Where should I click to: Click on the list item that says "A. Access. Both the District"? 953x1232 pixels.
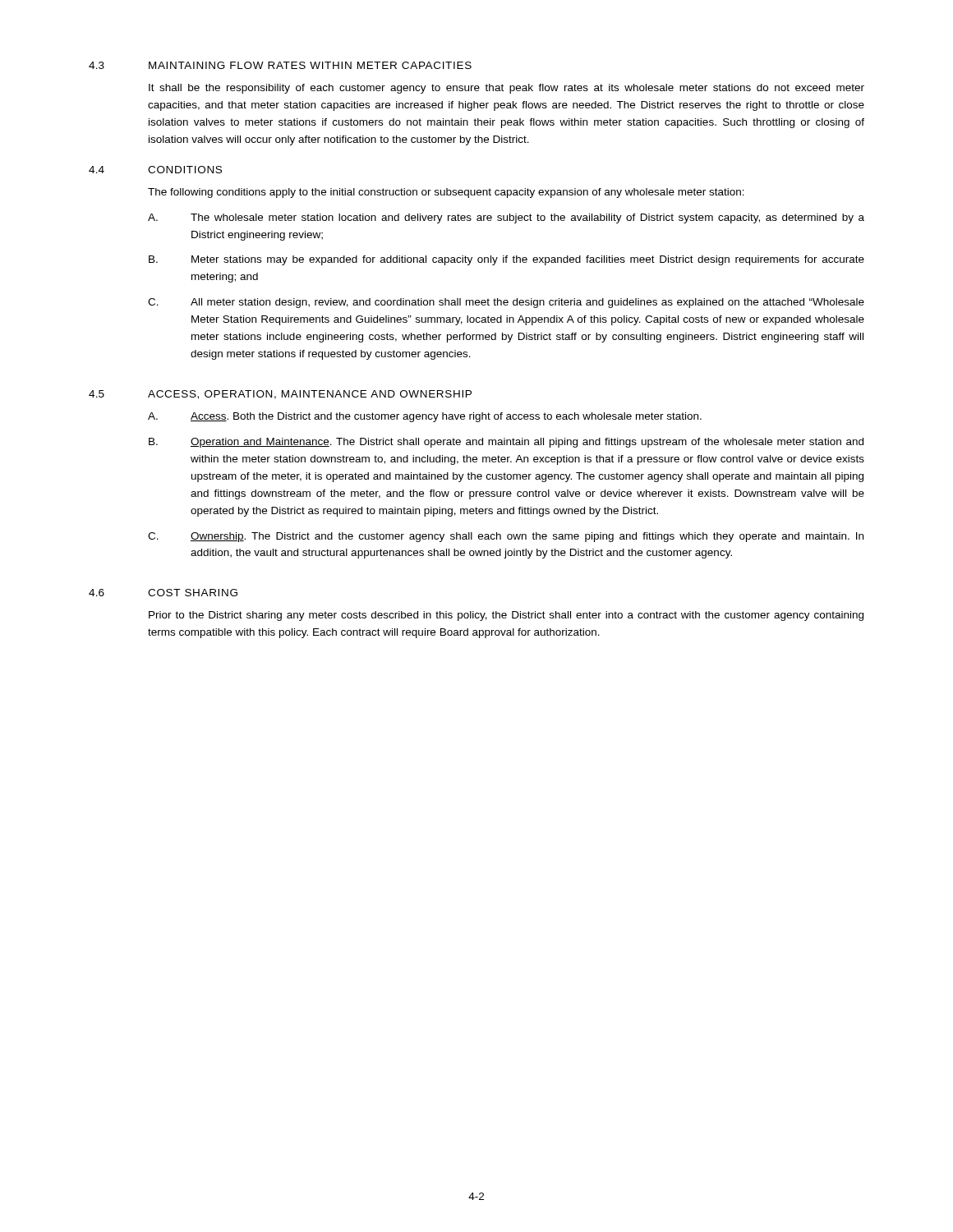506,417
